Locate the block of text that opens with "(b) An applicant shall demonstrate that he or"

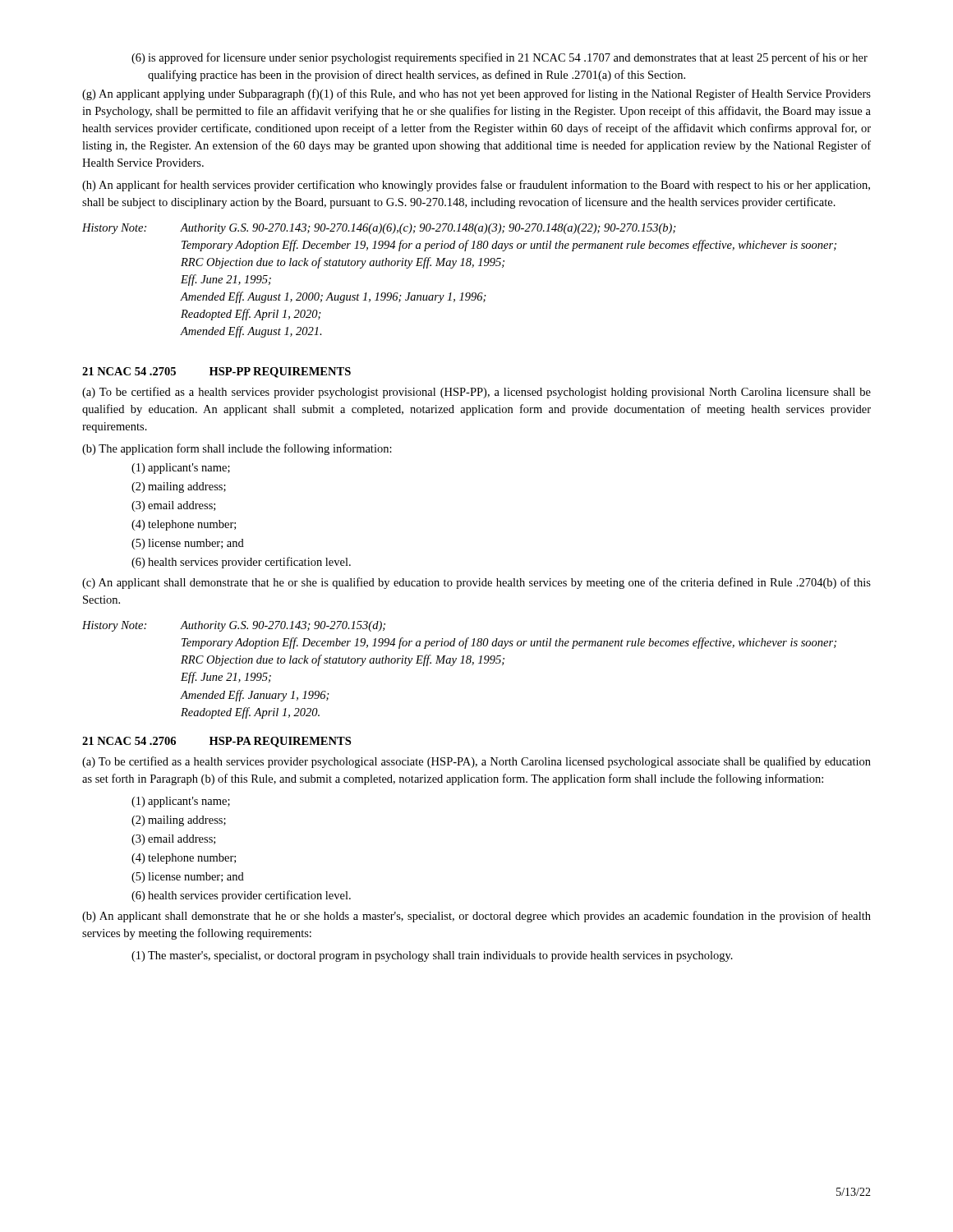476,925
